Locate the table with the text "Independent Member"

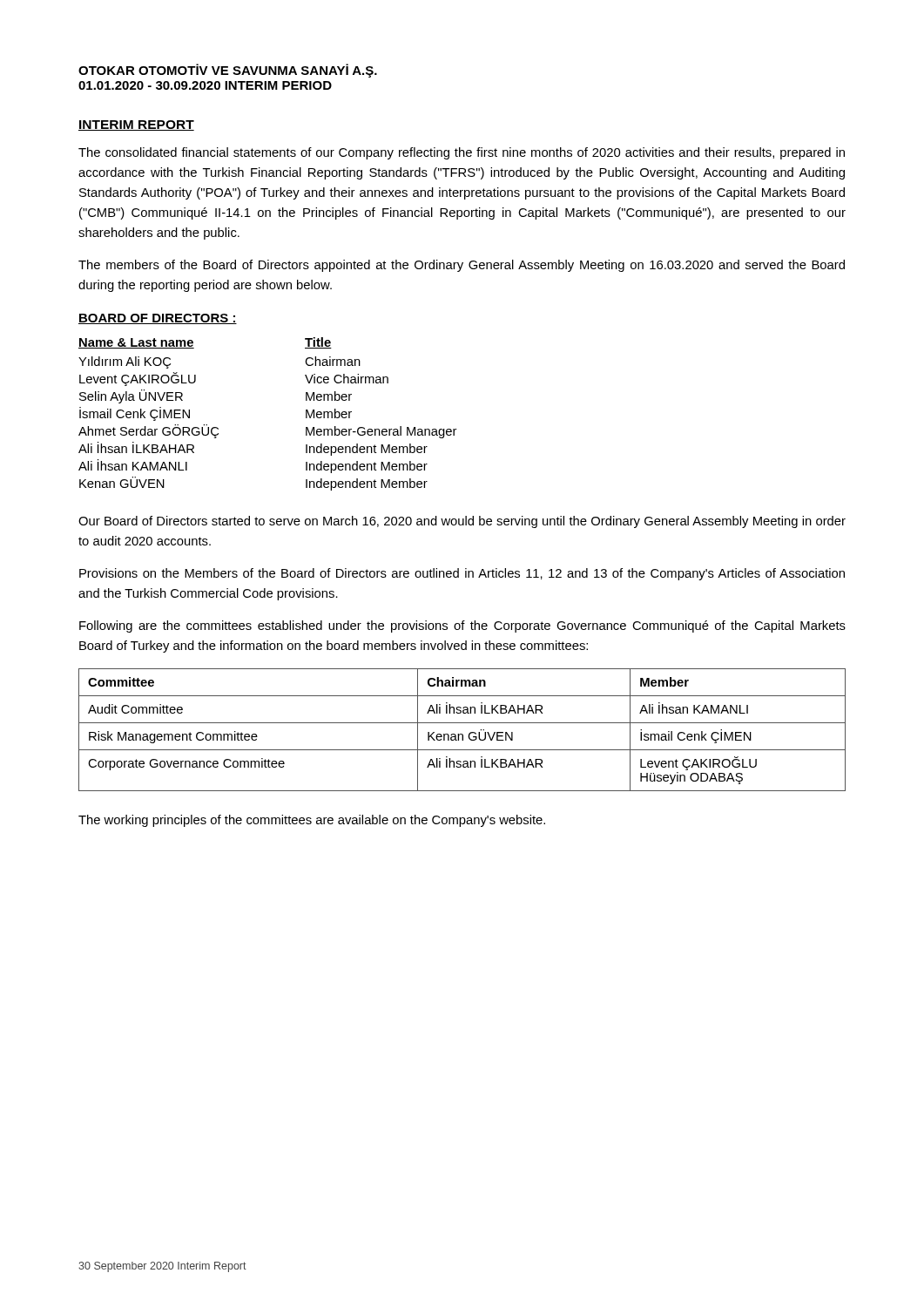(462, 413)
